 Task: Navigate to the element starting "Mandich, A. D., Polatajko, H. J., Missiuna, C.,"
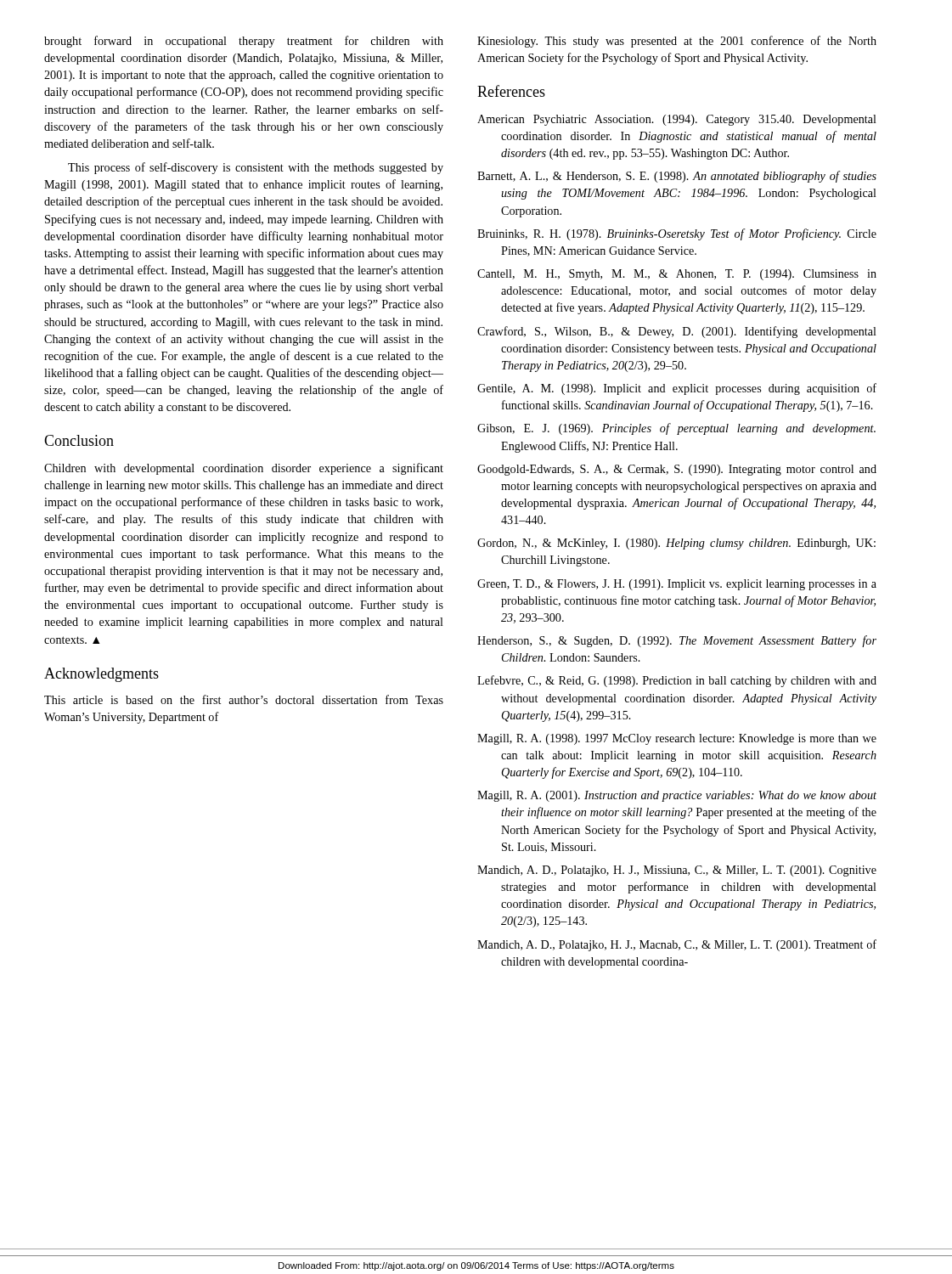tap(677, 895)
